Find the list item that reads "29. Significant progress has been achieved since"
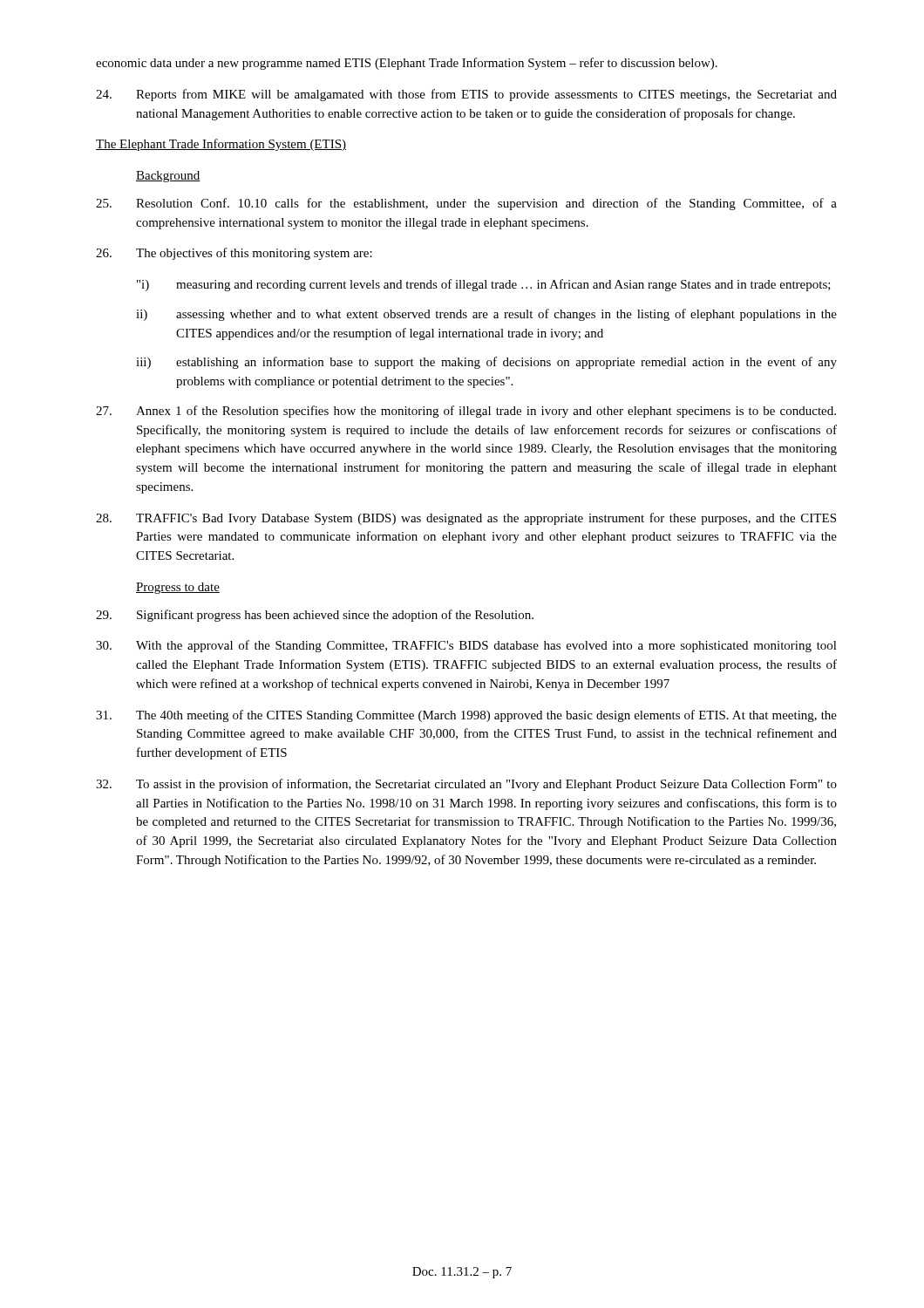Viewport: 924px width, 1308px height. coord(466,615)
